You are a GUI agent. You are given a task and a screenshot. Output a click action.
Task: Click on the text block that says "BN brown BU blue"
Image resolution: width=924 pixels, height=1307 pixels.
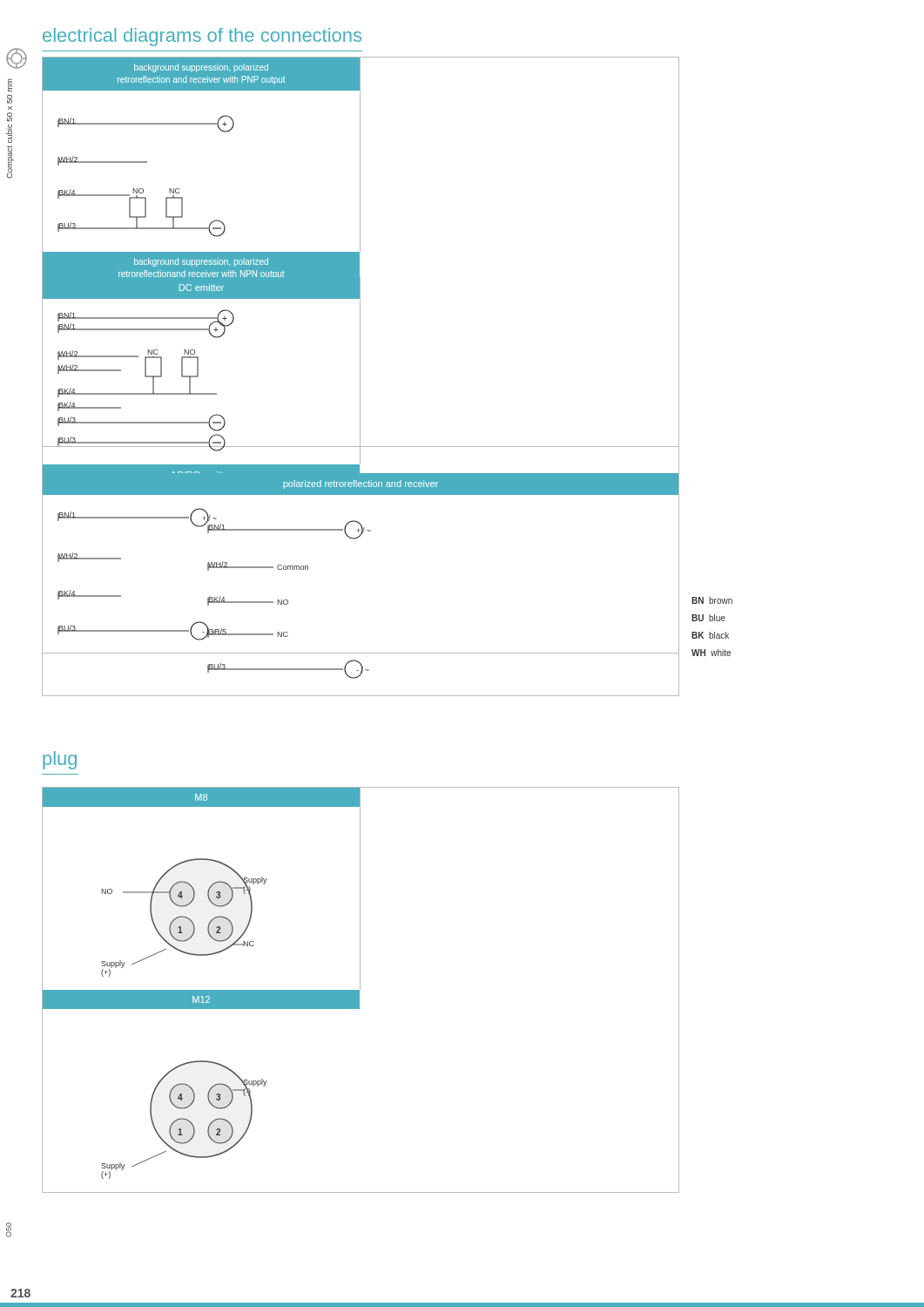pos(712,627)
